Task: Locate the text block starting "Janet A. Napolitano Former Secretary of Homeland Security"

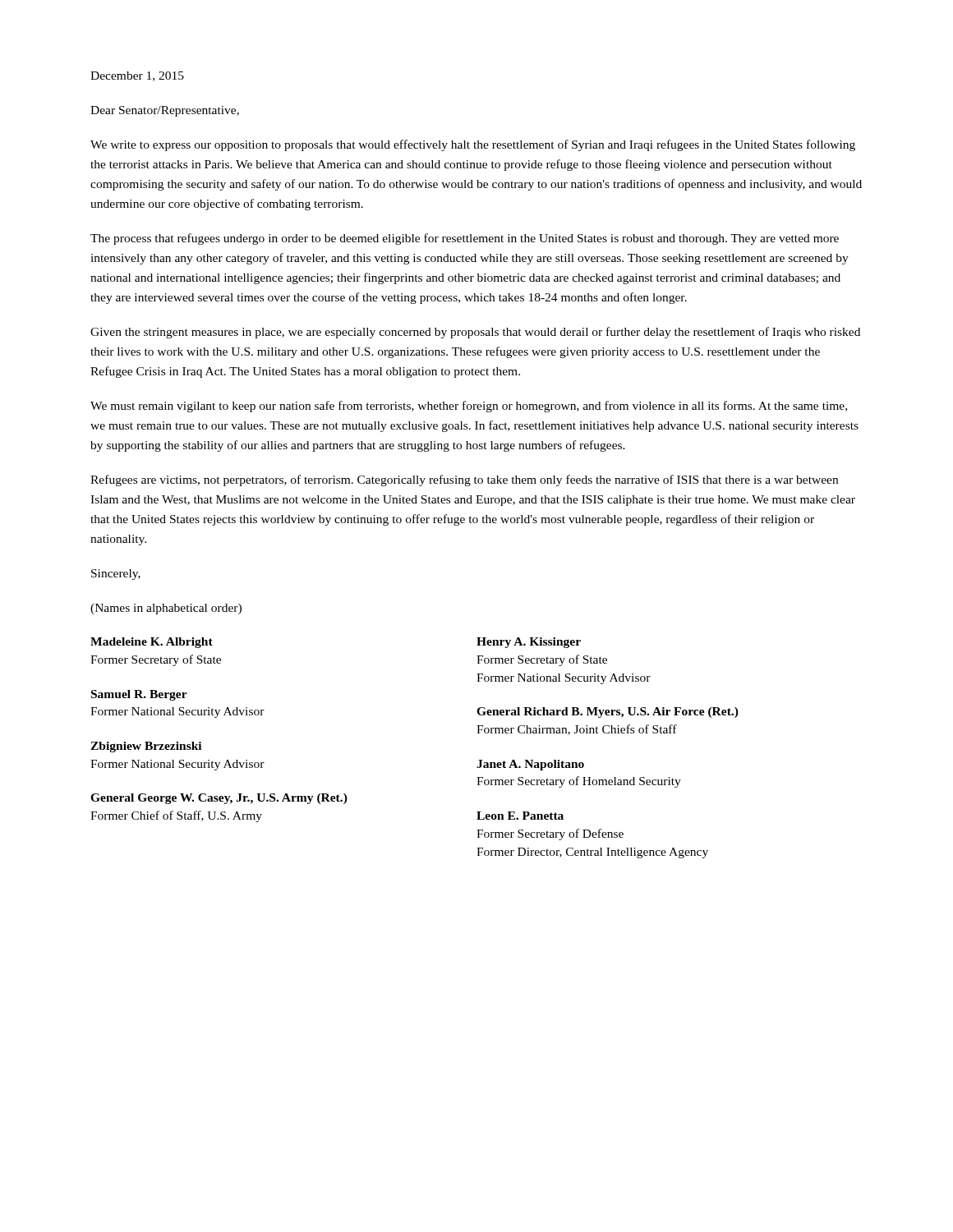Action: coord(670,772)
